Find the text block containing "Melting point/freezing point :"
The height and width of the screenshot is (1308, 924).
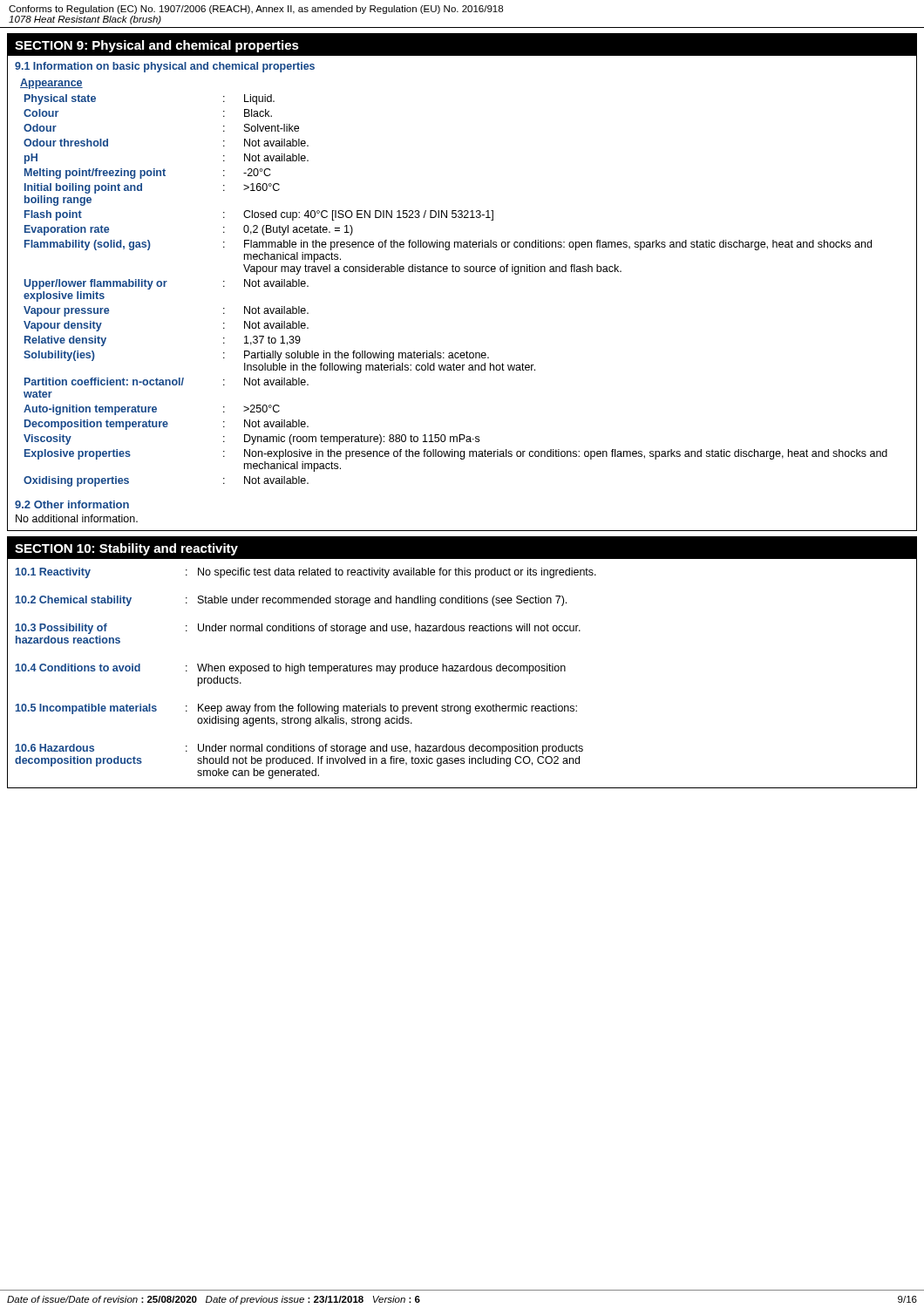pos(148,174)
